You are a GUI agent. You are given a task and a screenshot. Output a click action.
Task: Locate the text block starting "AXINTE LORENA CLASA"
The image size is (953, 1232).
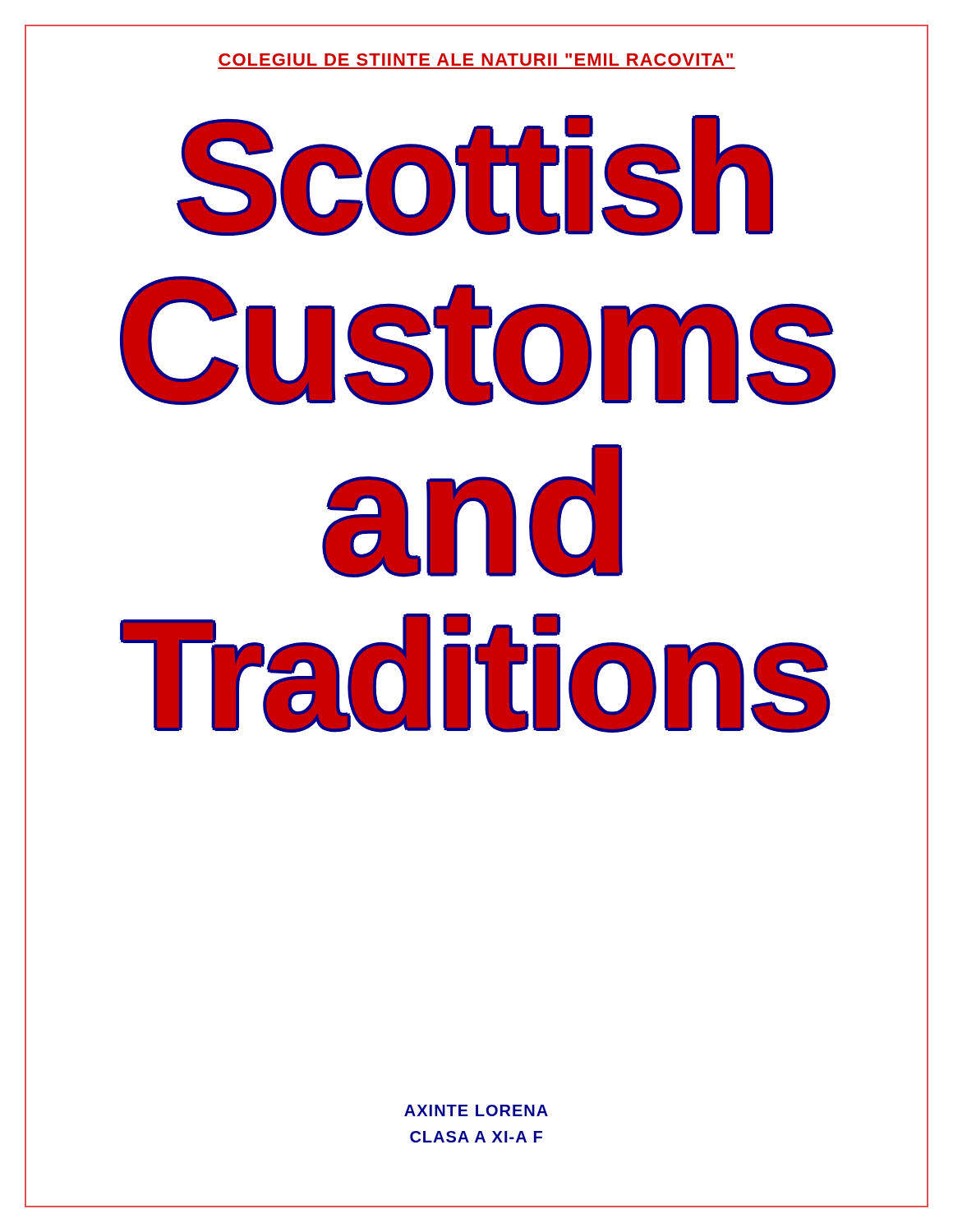[x=476, y=1124]
